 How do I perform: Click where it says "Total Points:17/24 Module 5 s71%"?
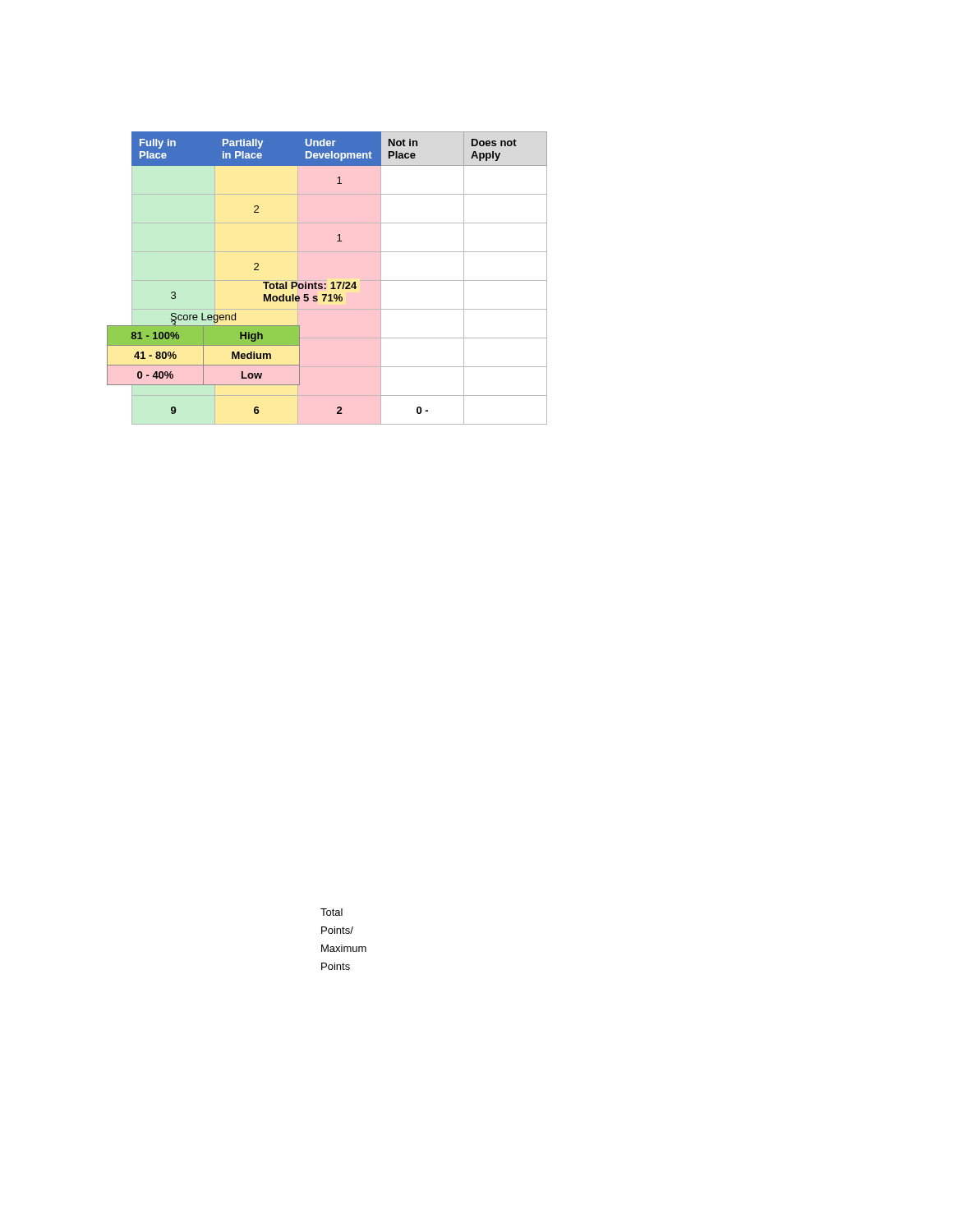point(312,292)
